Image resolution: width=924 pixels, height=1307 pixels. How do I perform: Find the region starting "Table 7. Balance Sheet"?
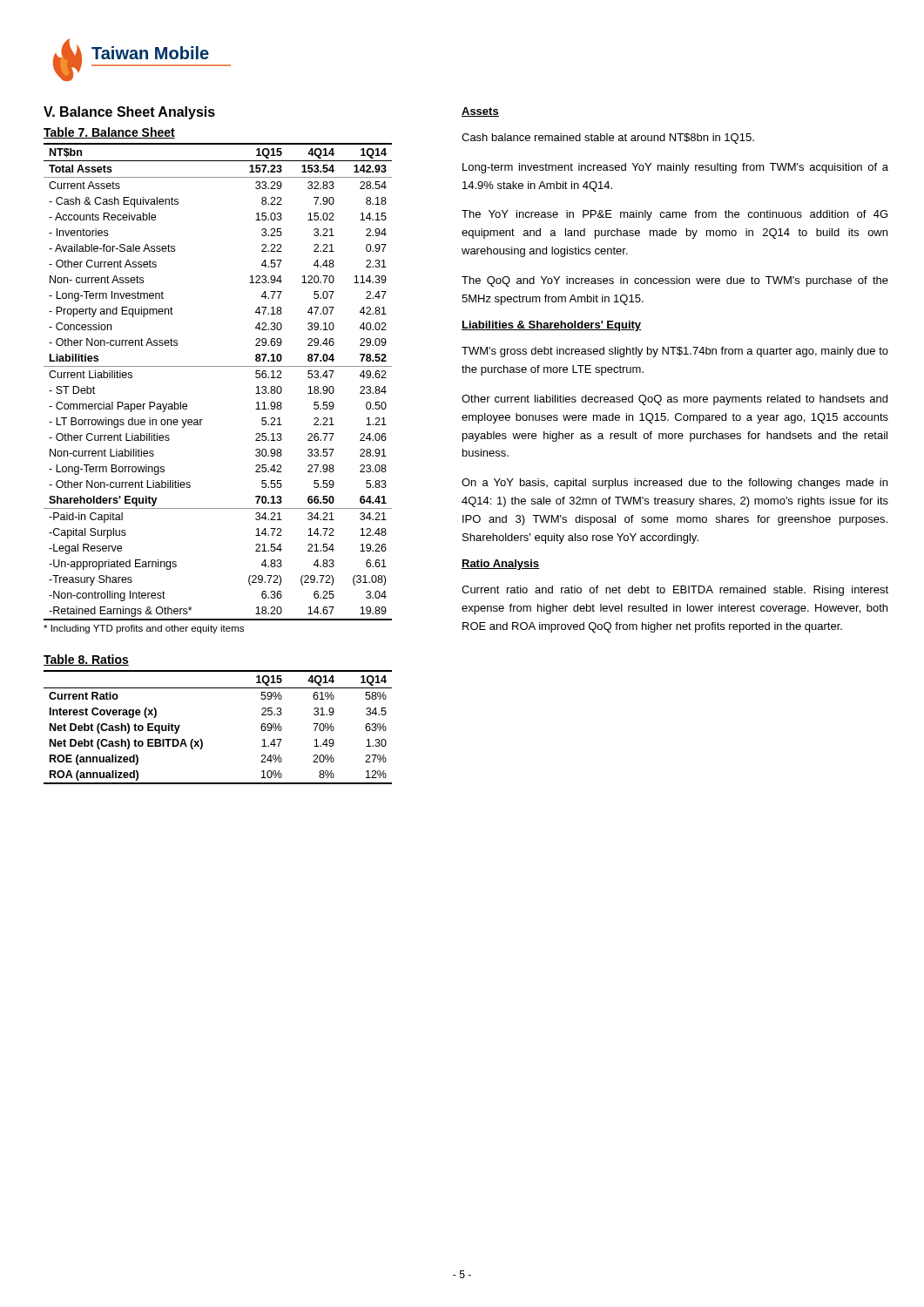coord(109,132)
